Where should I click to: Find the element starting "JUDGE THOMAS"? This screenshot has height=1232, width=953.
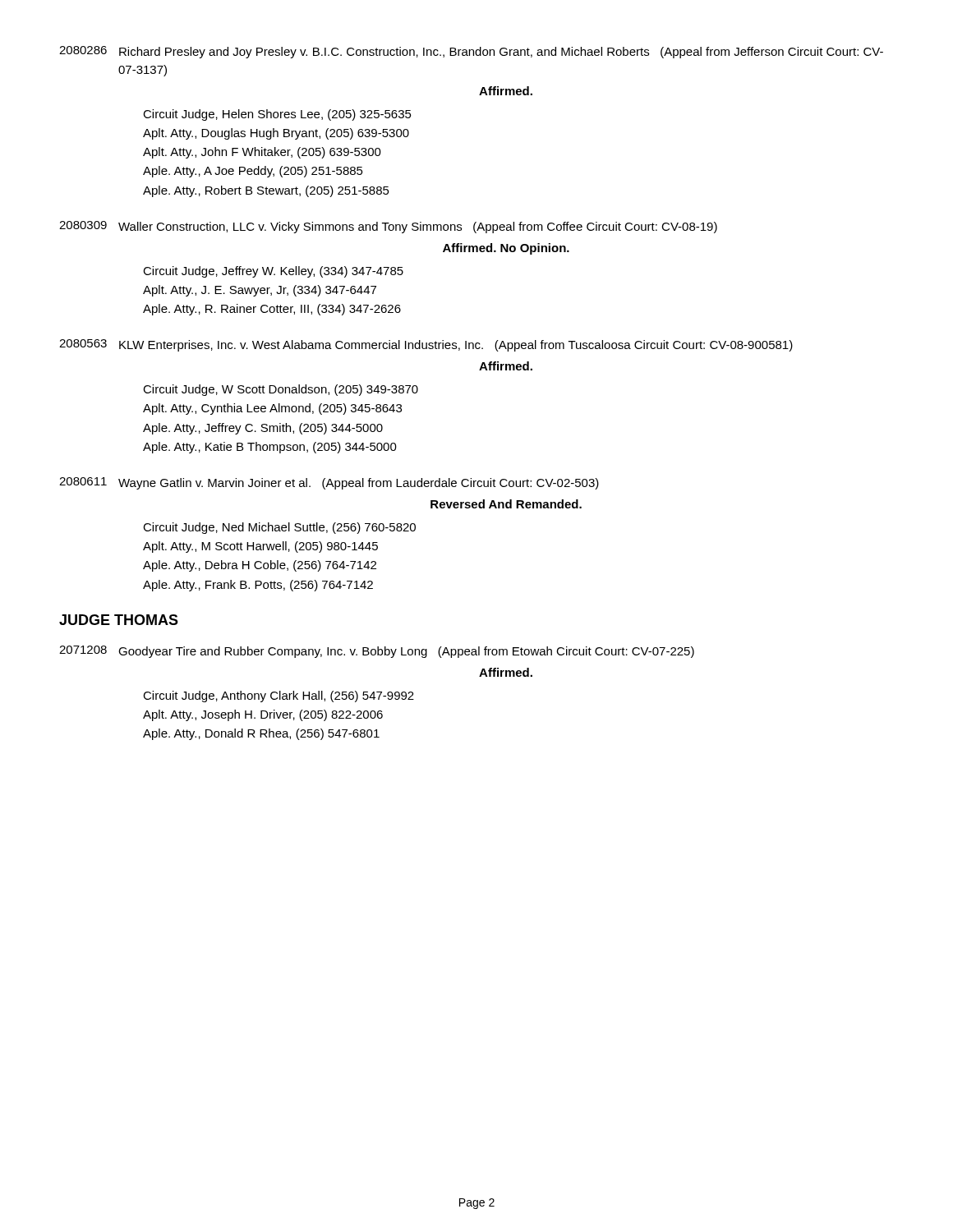point(119,620)
